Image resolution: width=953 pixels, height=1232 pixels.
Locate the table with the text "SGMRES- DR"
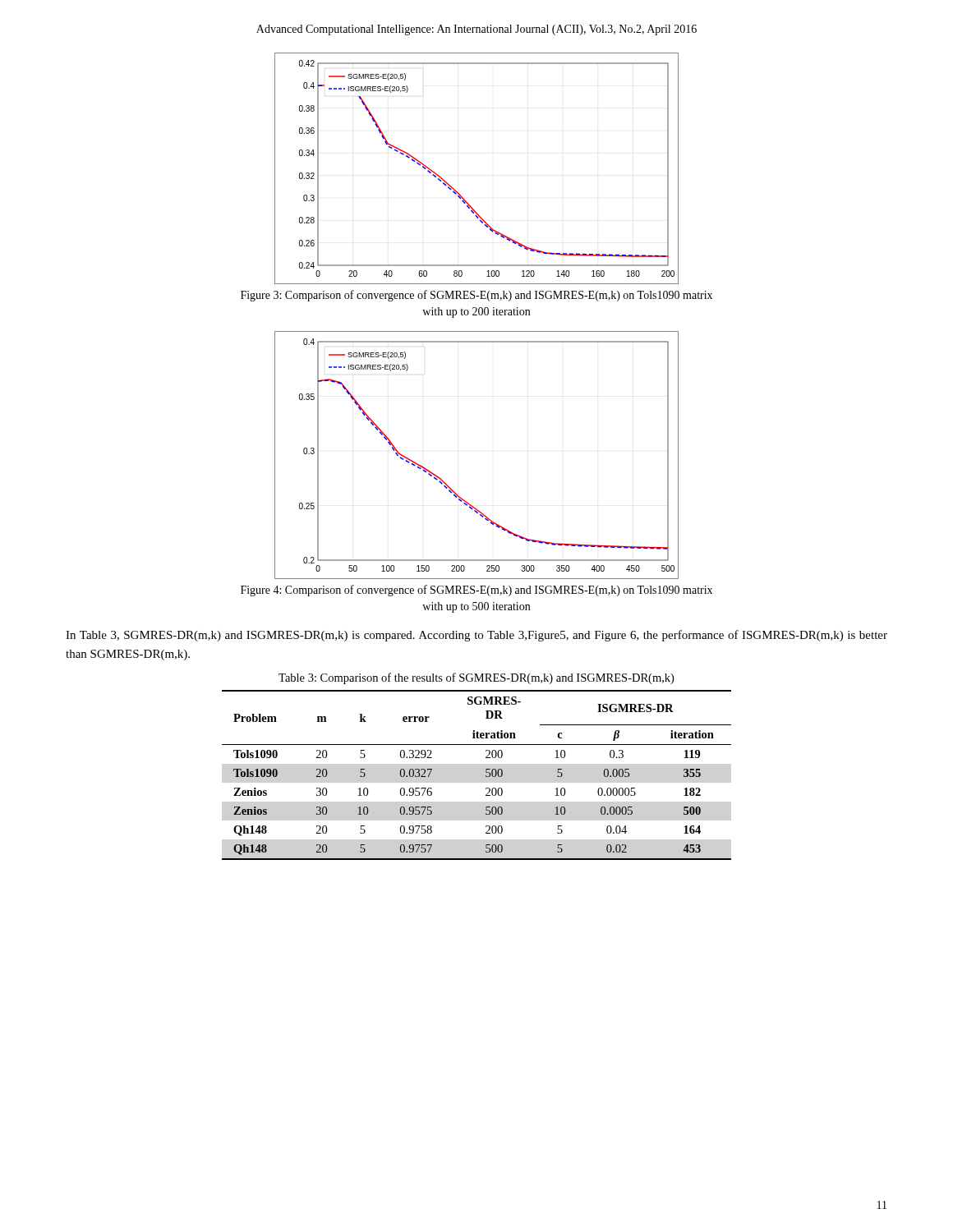pos(476,775)
